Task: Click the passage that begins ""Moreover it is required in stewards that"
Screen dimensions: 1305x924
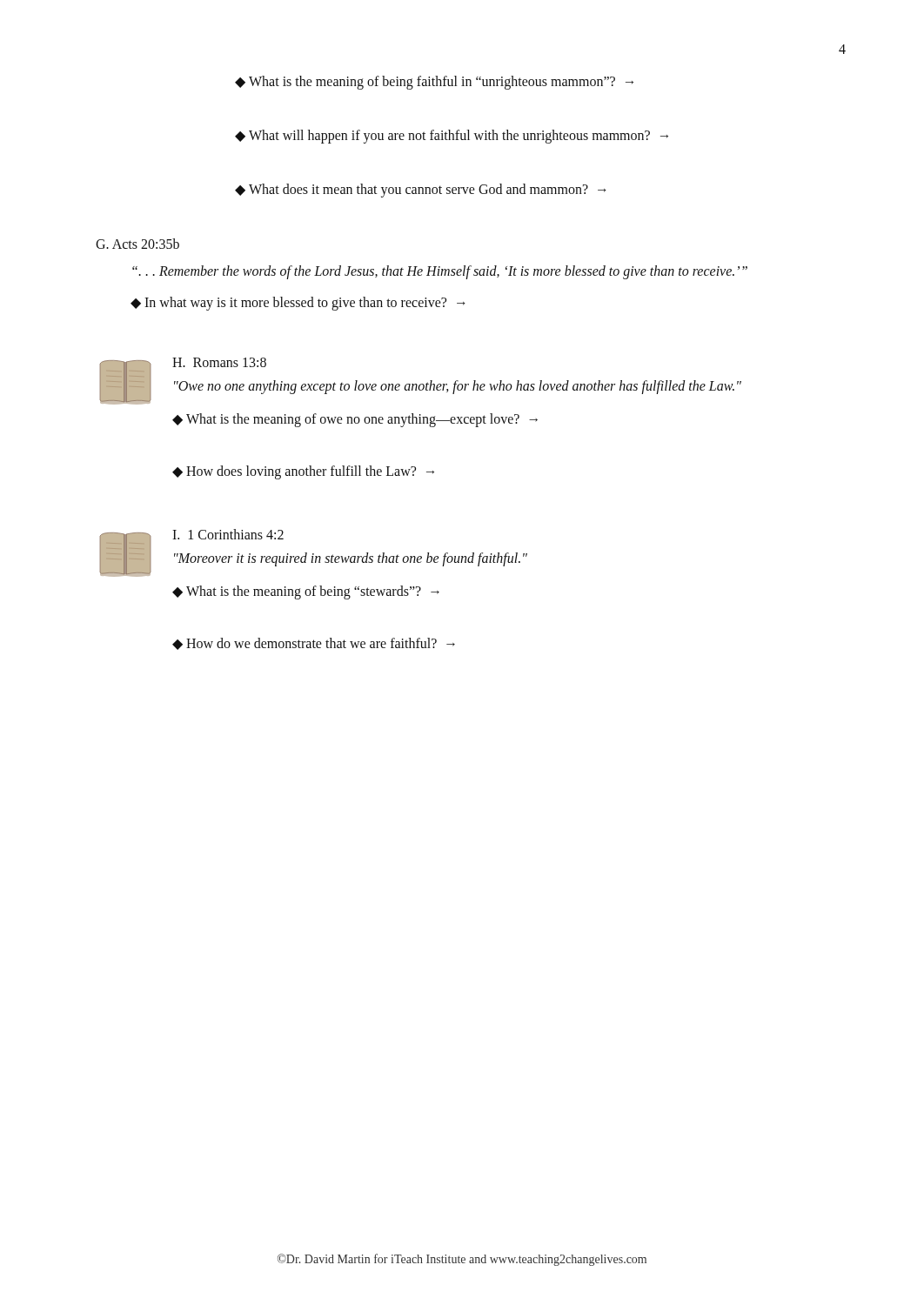Action: [350, 558]
